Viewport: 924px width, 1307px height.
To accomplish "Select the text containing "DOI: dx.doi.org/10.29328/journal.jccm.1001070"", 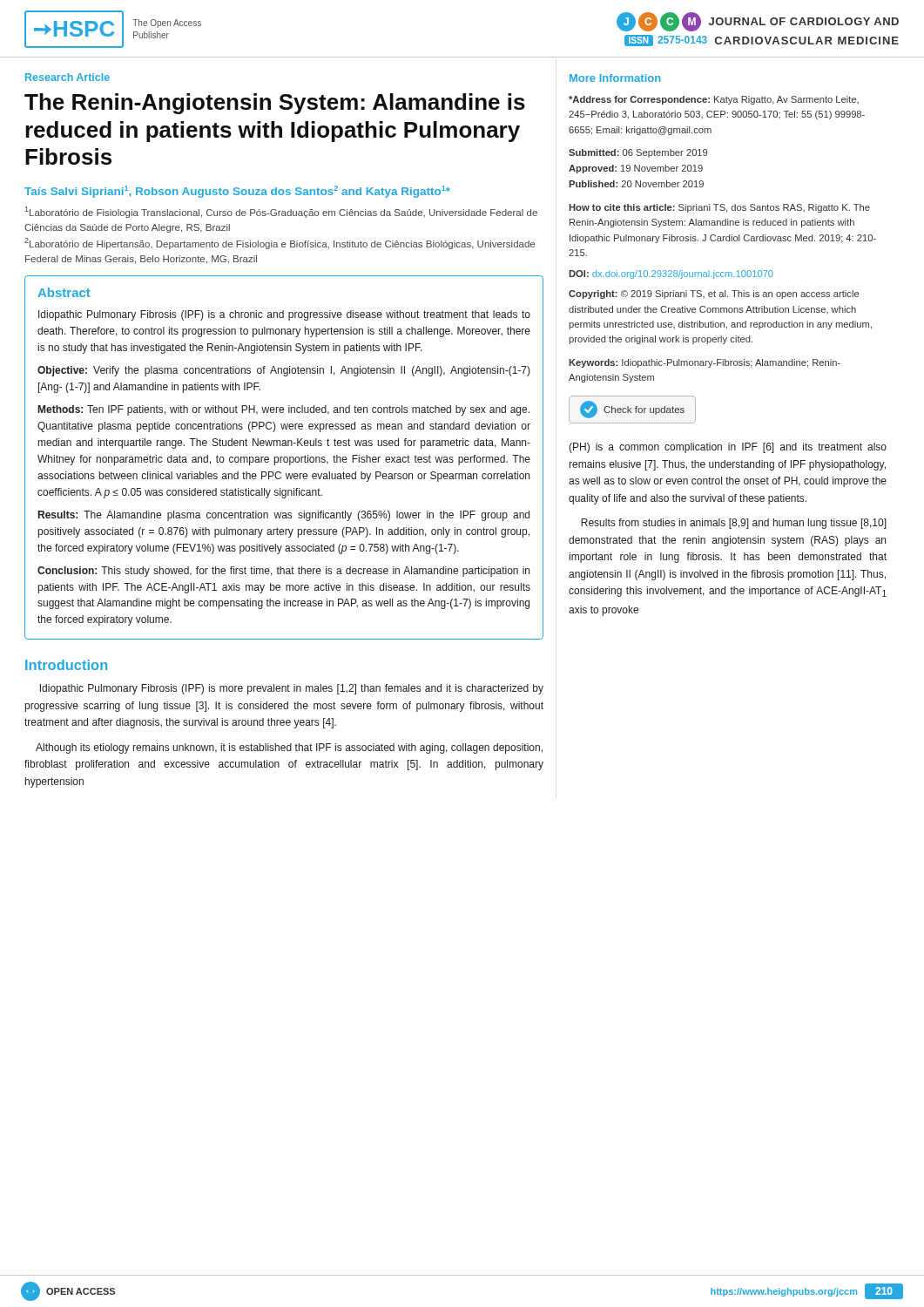I will pos(671,274).
